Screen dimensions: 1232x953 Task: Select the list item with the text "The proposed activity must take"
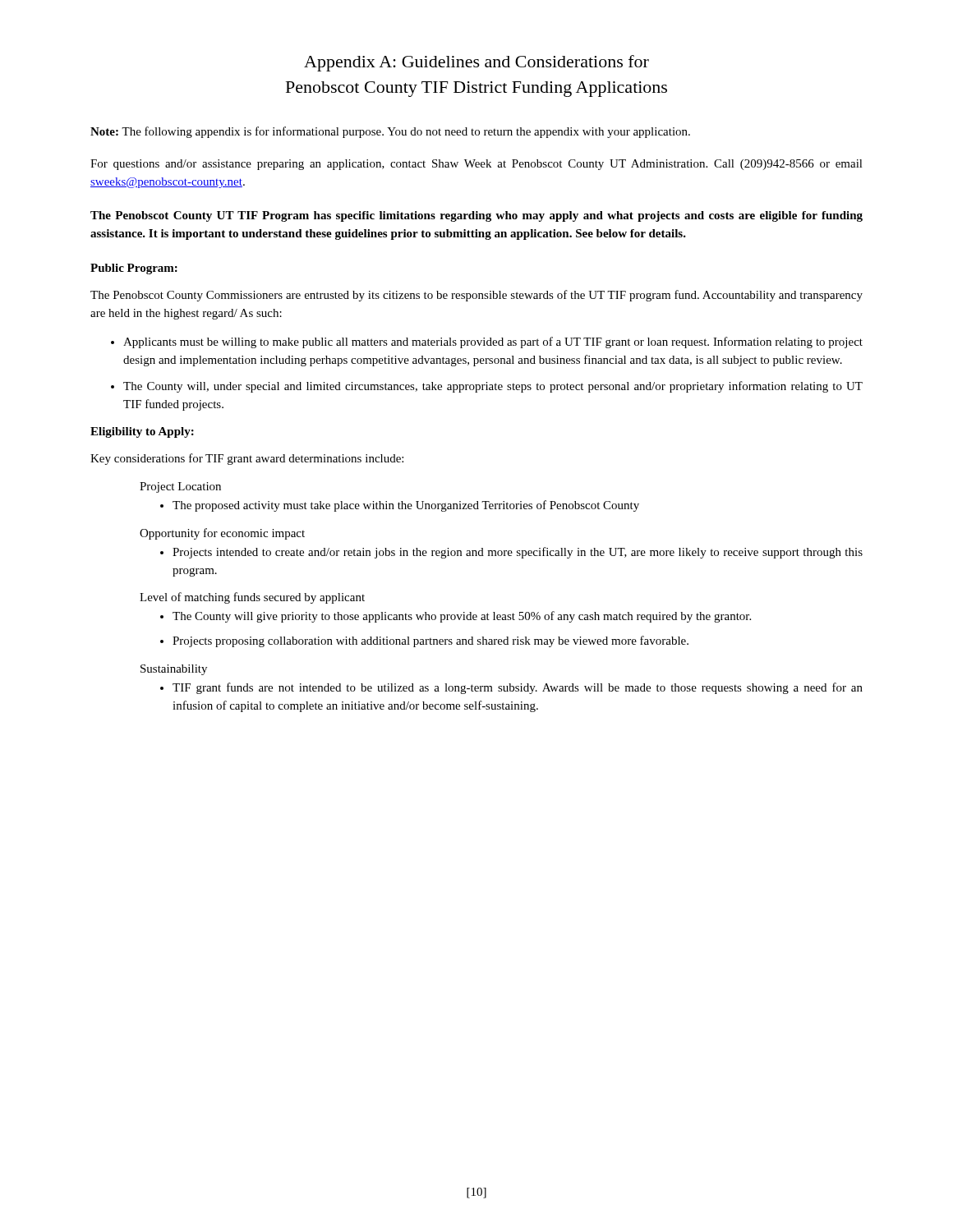pyautogui.click(x=406, y=505)
